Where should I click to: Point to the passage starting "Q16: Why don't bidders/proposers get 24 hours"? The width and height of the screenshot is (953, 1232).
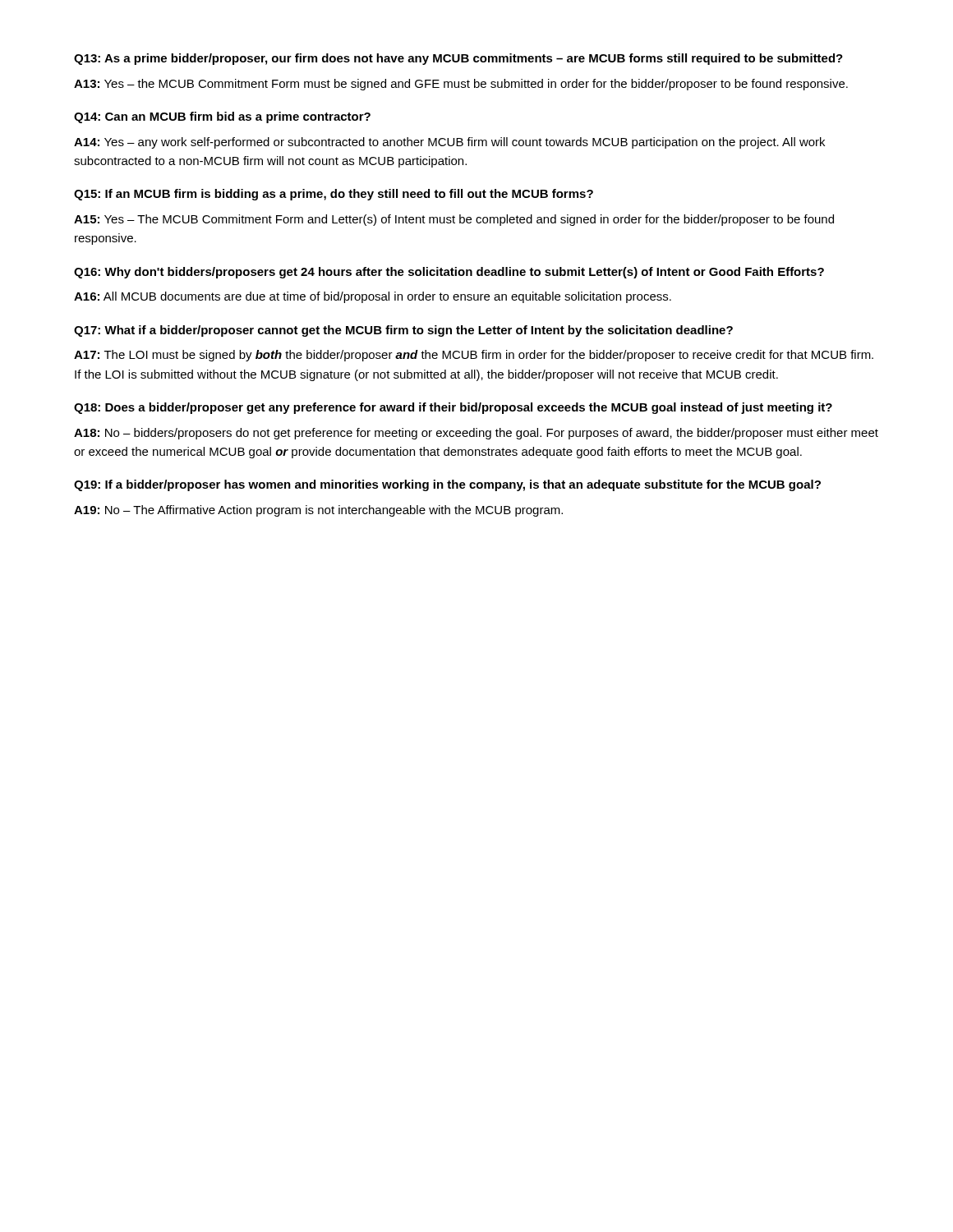449,271
